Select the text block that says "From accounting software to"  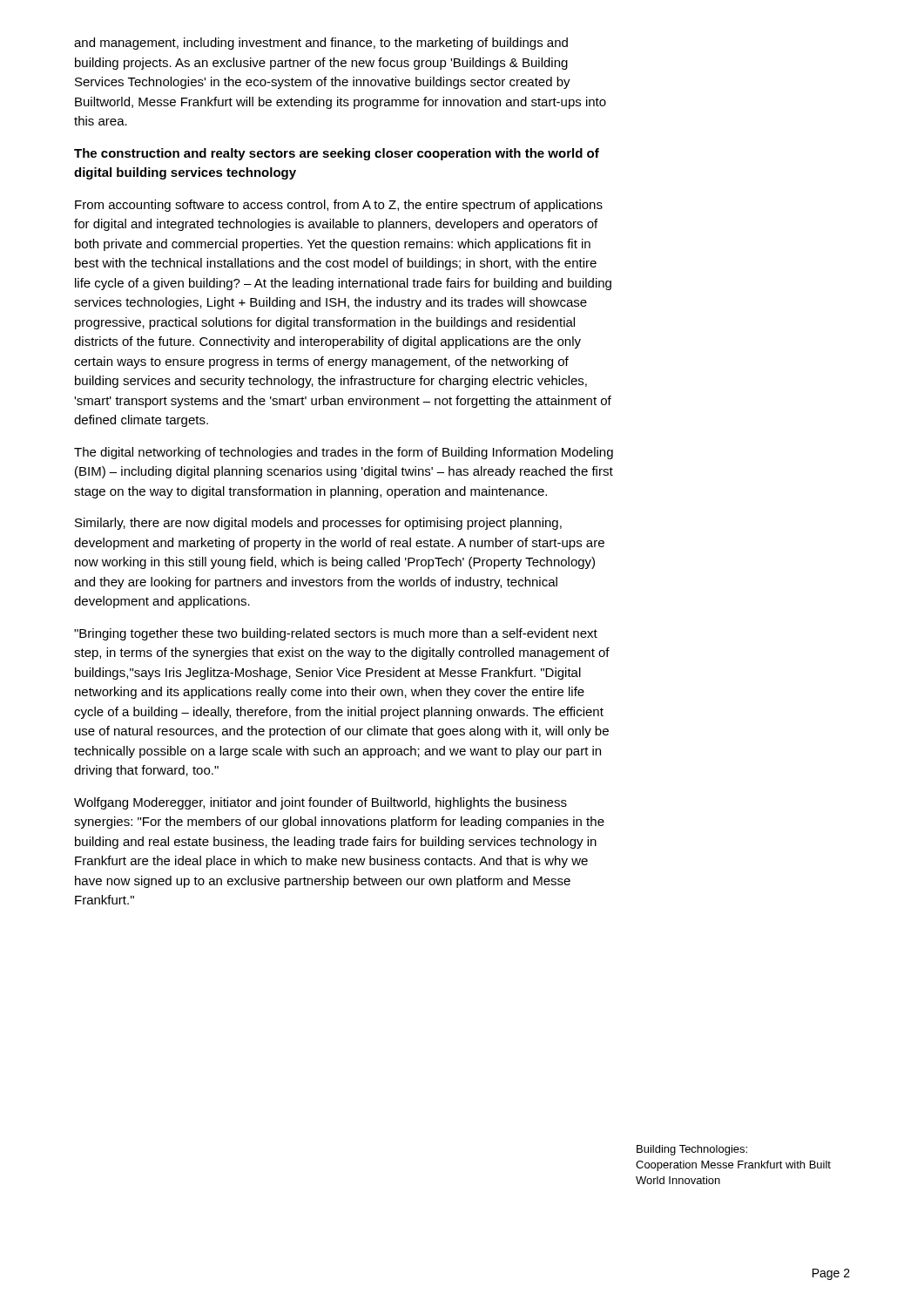click(x=344, y=312)
